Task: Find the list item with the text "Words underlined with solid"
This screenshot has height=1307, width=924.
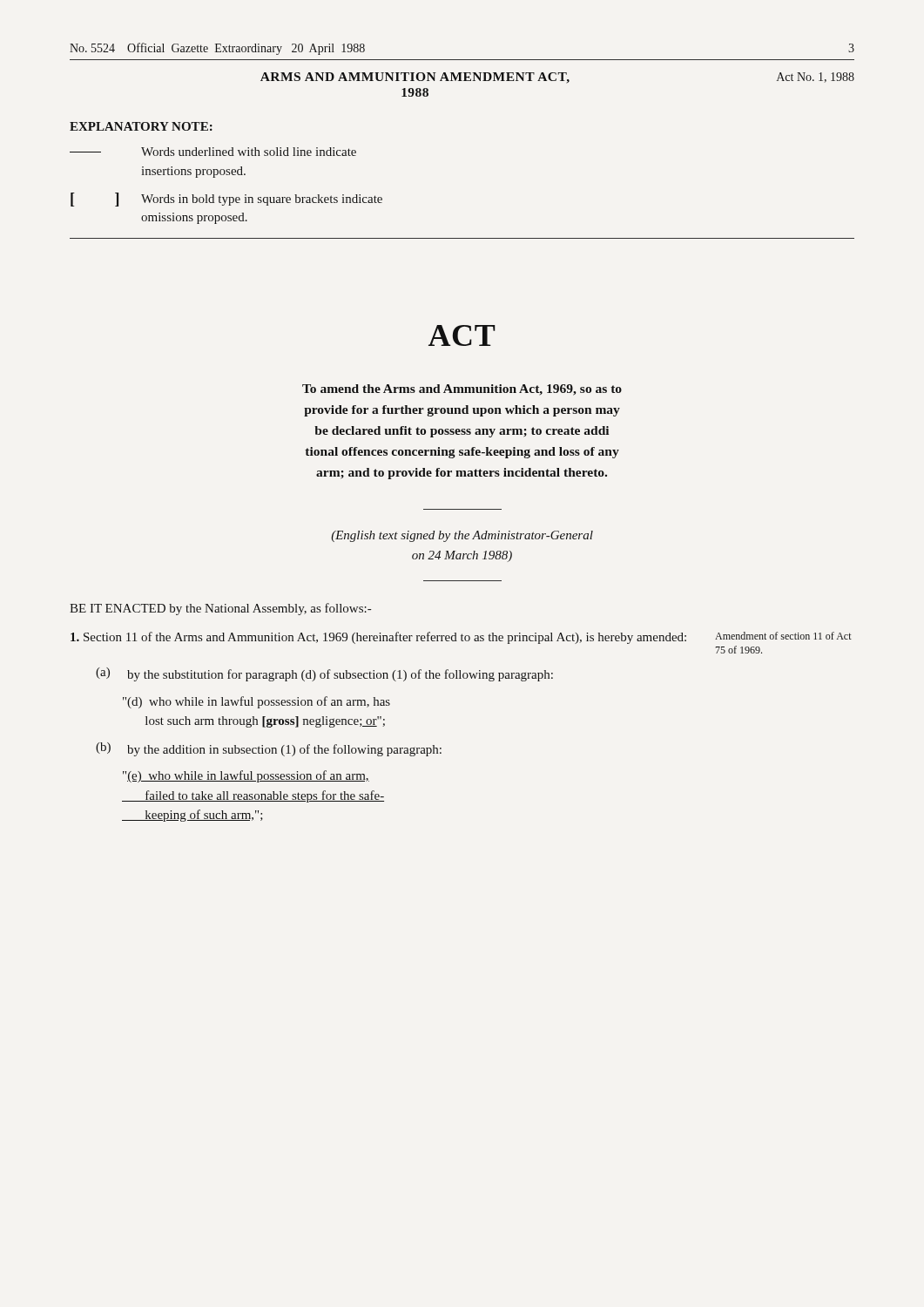Action: [213, 152]
